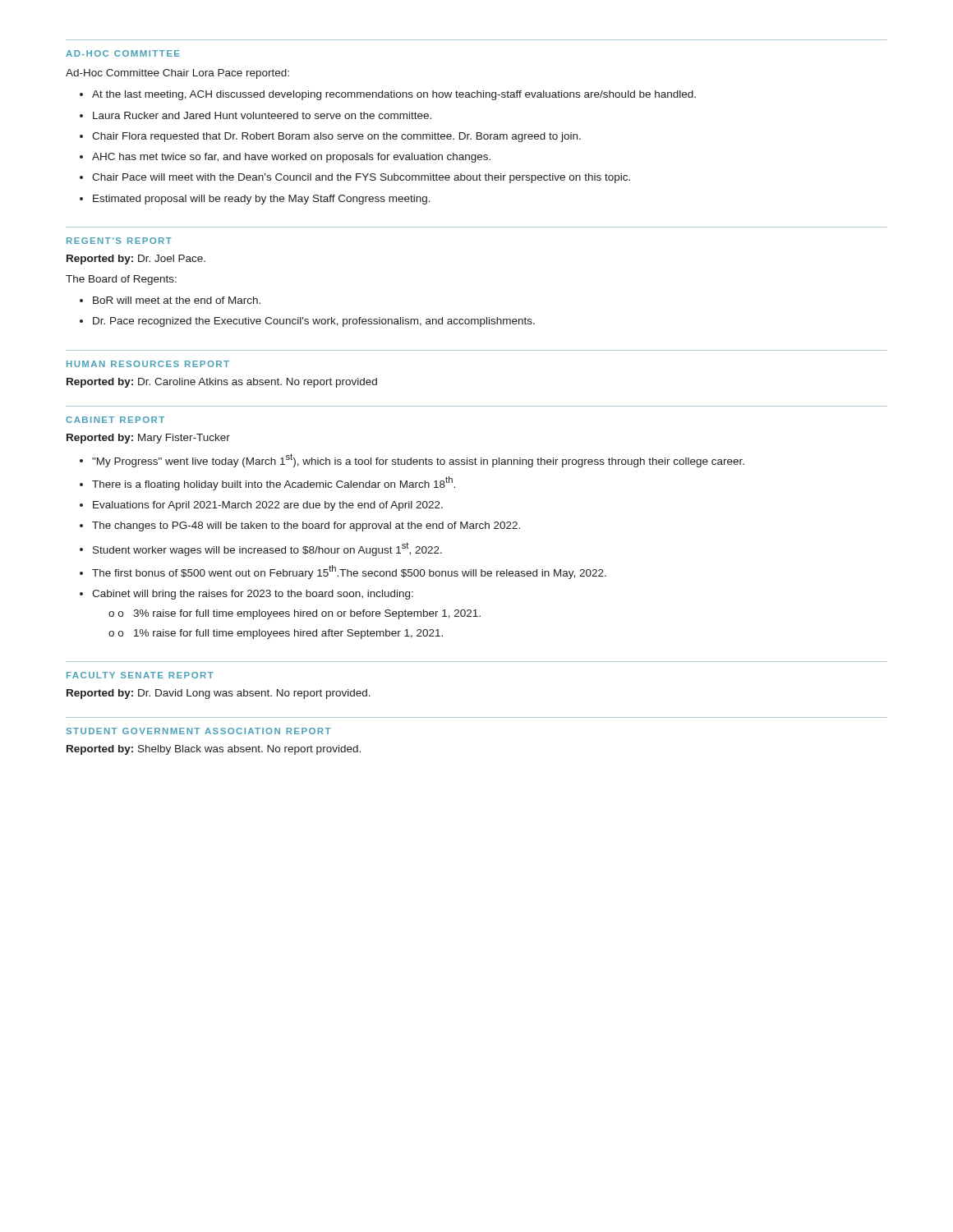Click the passage that begins "Reported by: Dr. David Long was absent. No"
953x1232 pixels.
218,693
